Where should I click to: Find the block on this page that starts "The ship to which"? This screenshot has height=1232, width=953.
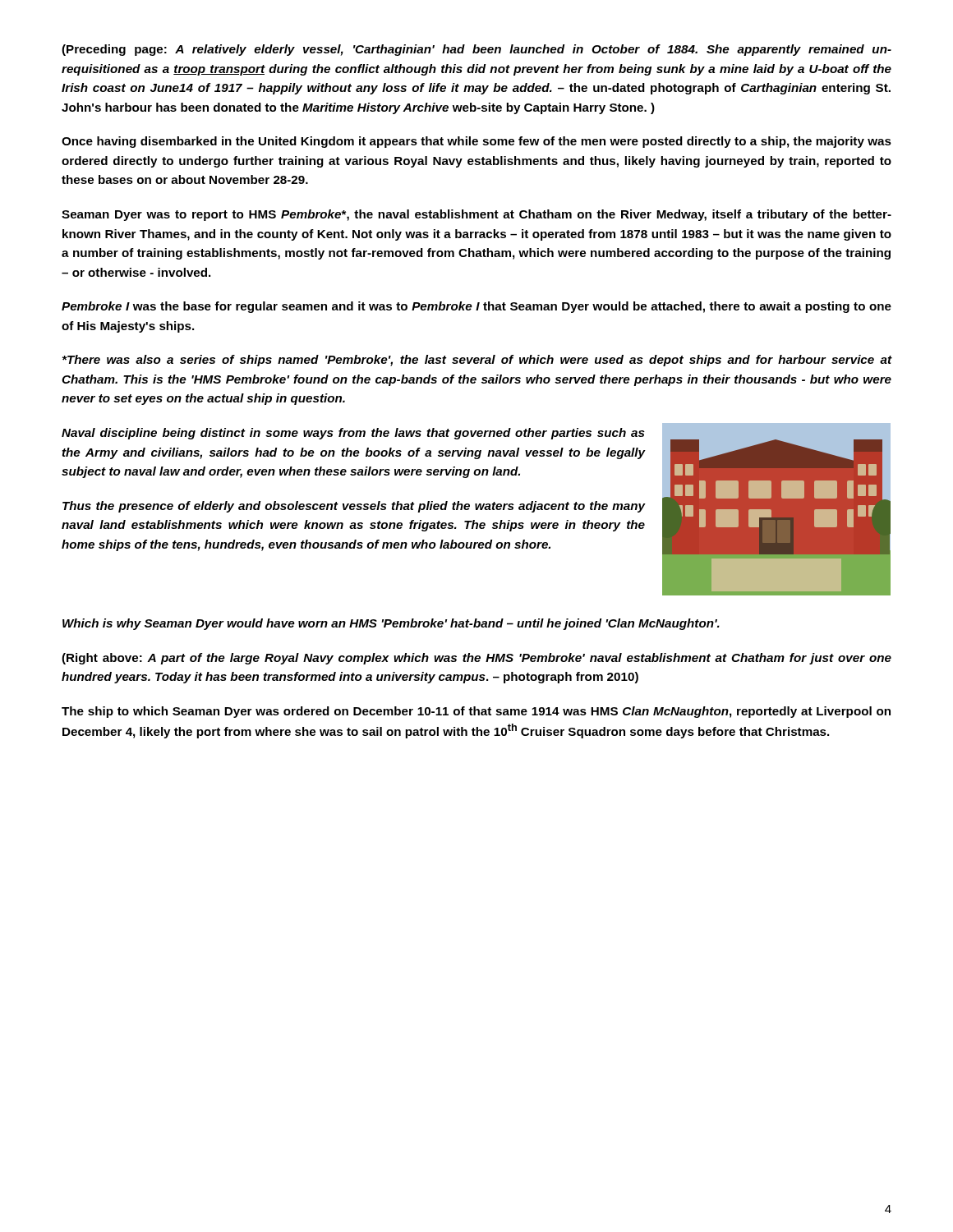click(x=476, y=721)
